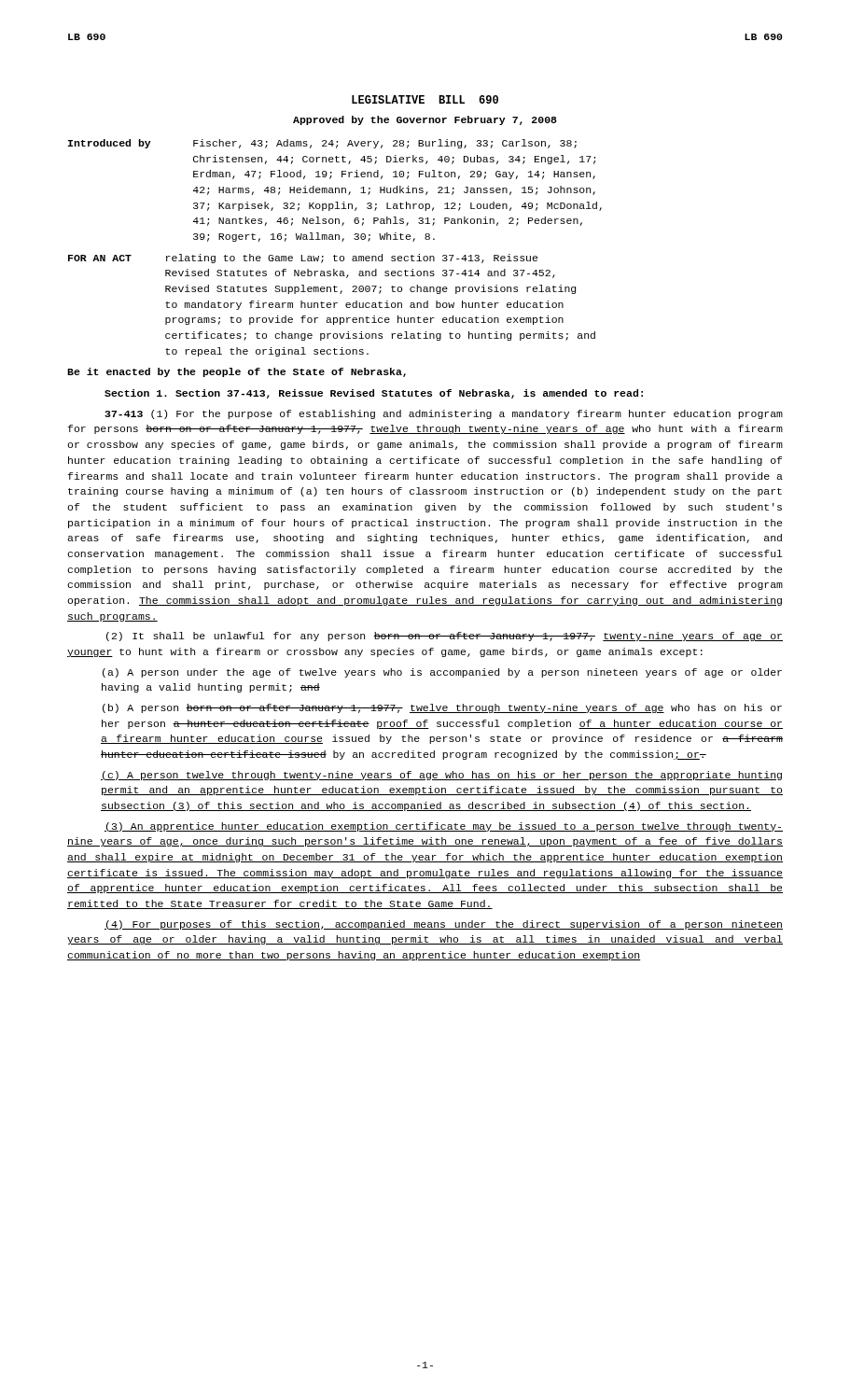Select the passage starting "(3) An apprentice hunter education exemption certificate"
The image size is (850, 1400).
[x=425, y=865]
